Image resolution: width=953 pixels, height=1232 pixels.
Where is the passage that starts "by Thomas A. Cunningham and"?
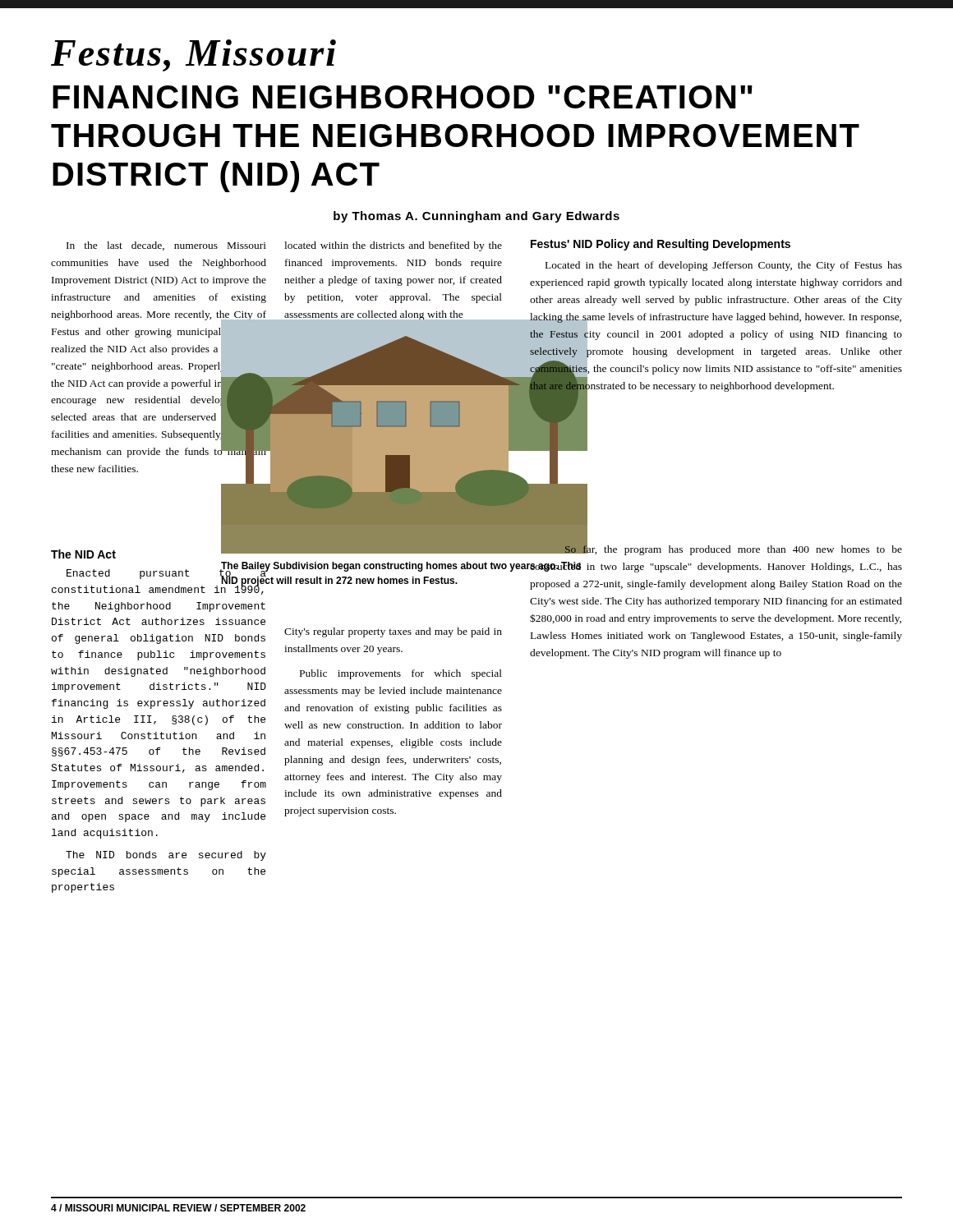[476, 216]
